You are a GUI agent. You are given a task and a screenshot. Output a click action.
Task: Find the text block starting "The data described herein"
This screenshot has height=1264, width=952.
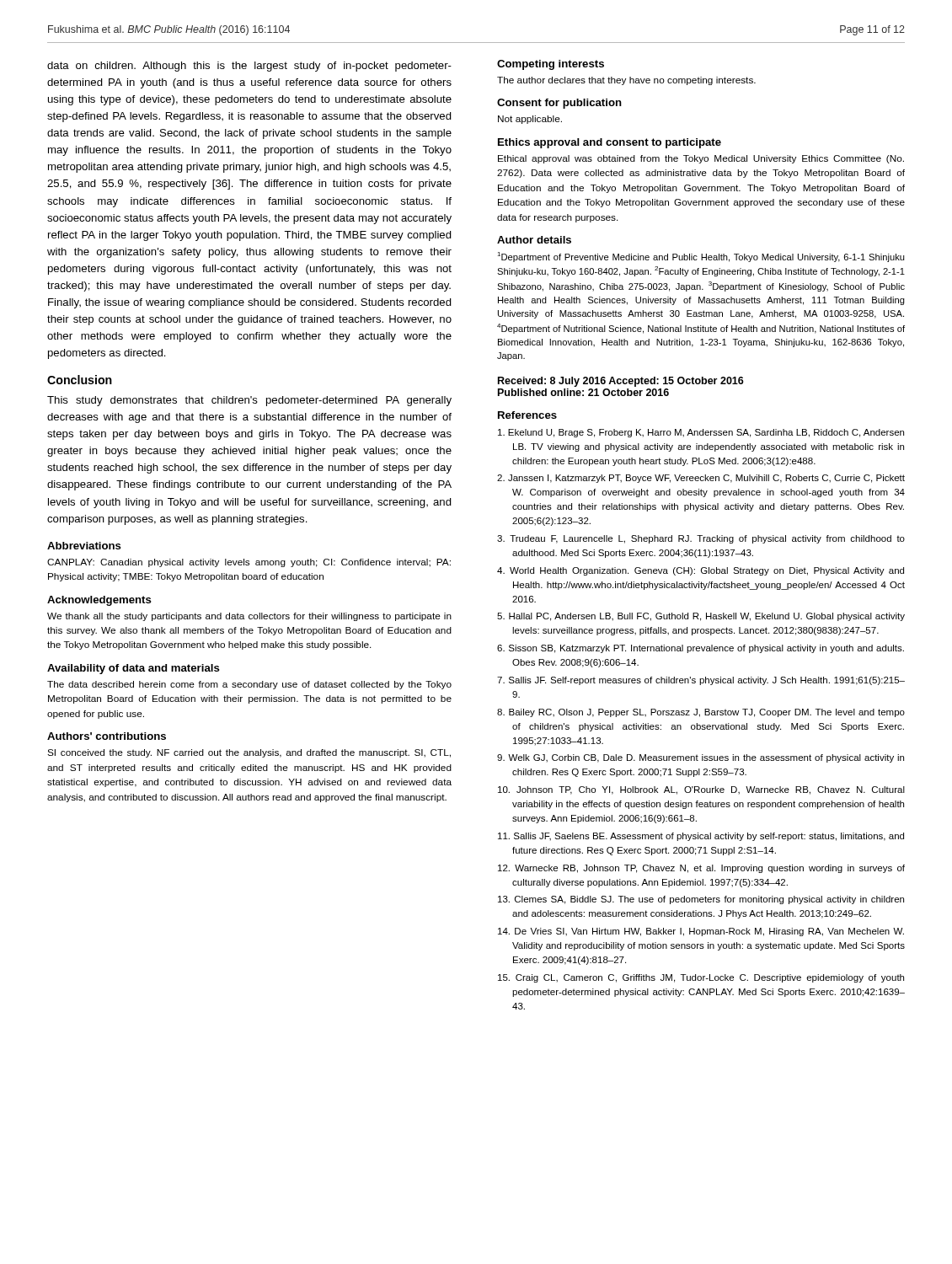pos(249,699)
